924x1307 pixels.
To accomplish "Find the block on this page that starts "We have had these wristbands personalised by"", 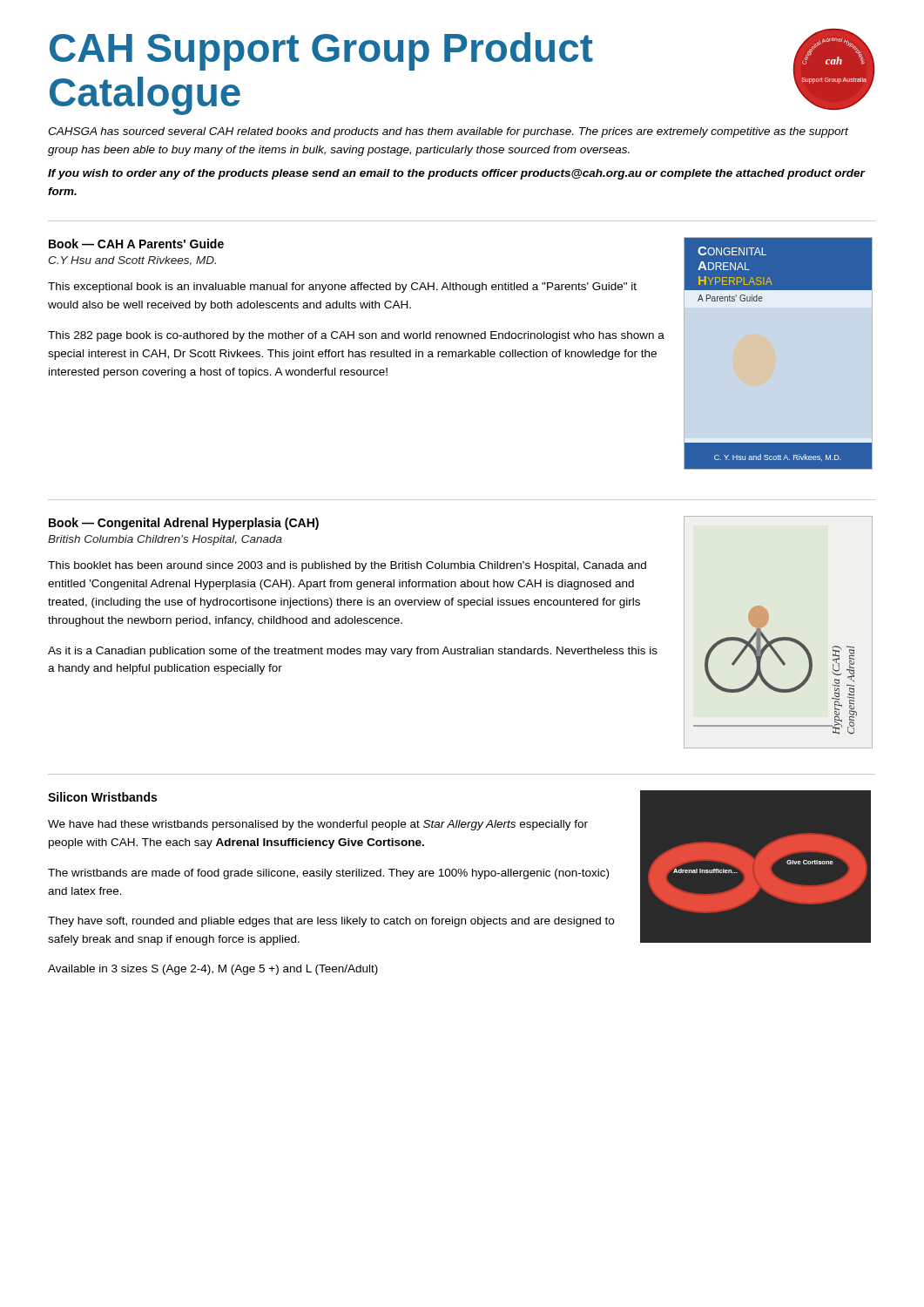I will pyautogui.click(x=318, y=825).
